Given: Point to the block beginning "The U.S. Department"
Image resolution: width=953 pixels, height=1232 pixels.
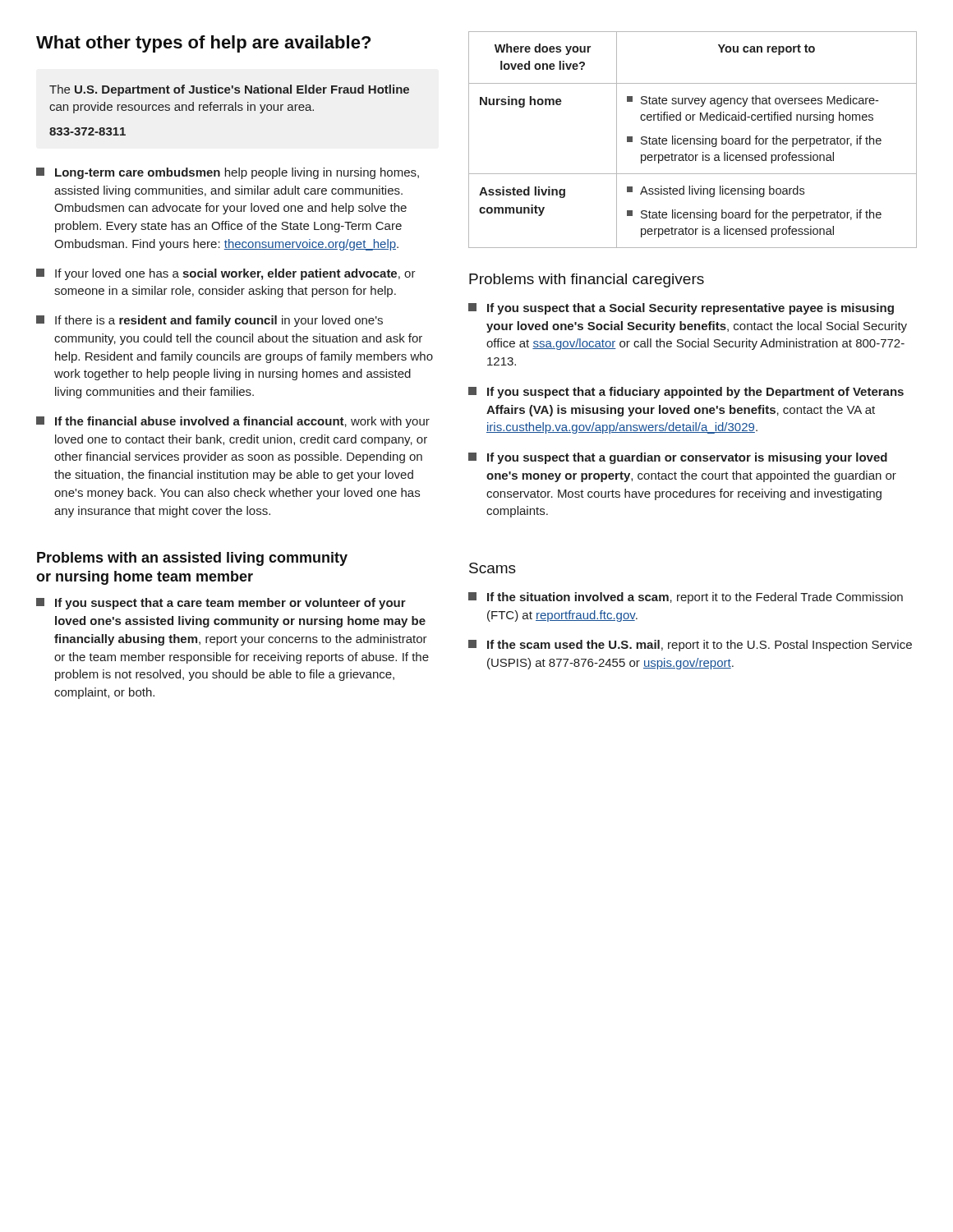Looking at the screenshot, I should point(237,110).
